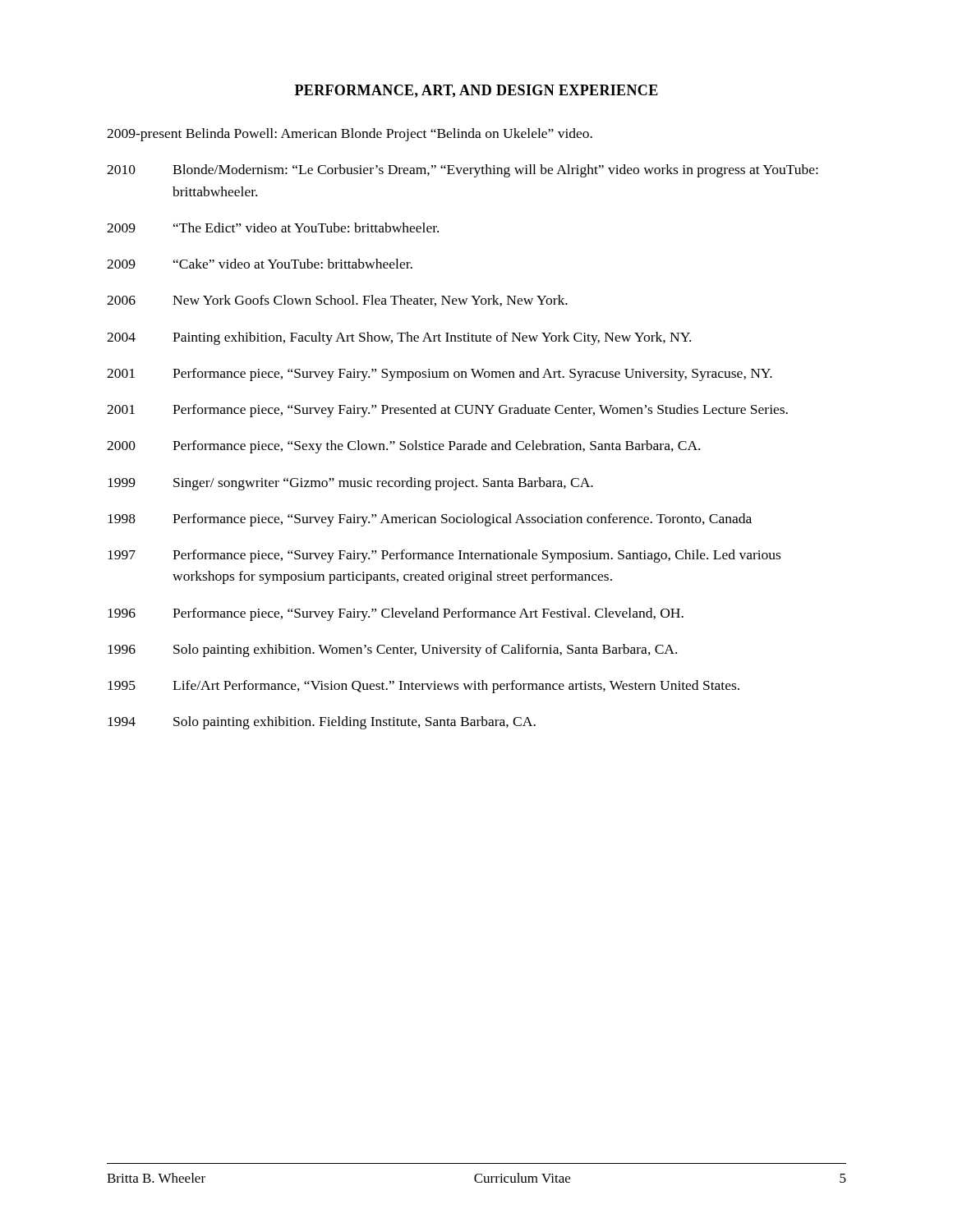Point to the block beginning "1999 Singer/ songwriter “Gizmo” music recording project. Santa"
This screenshot has width=953, height=1232.
[x=476, y=482]
